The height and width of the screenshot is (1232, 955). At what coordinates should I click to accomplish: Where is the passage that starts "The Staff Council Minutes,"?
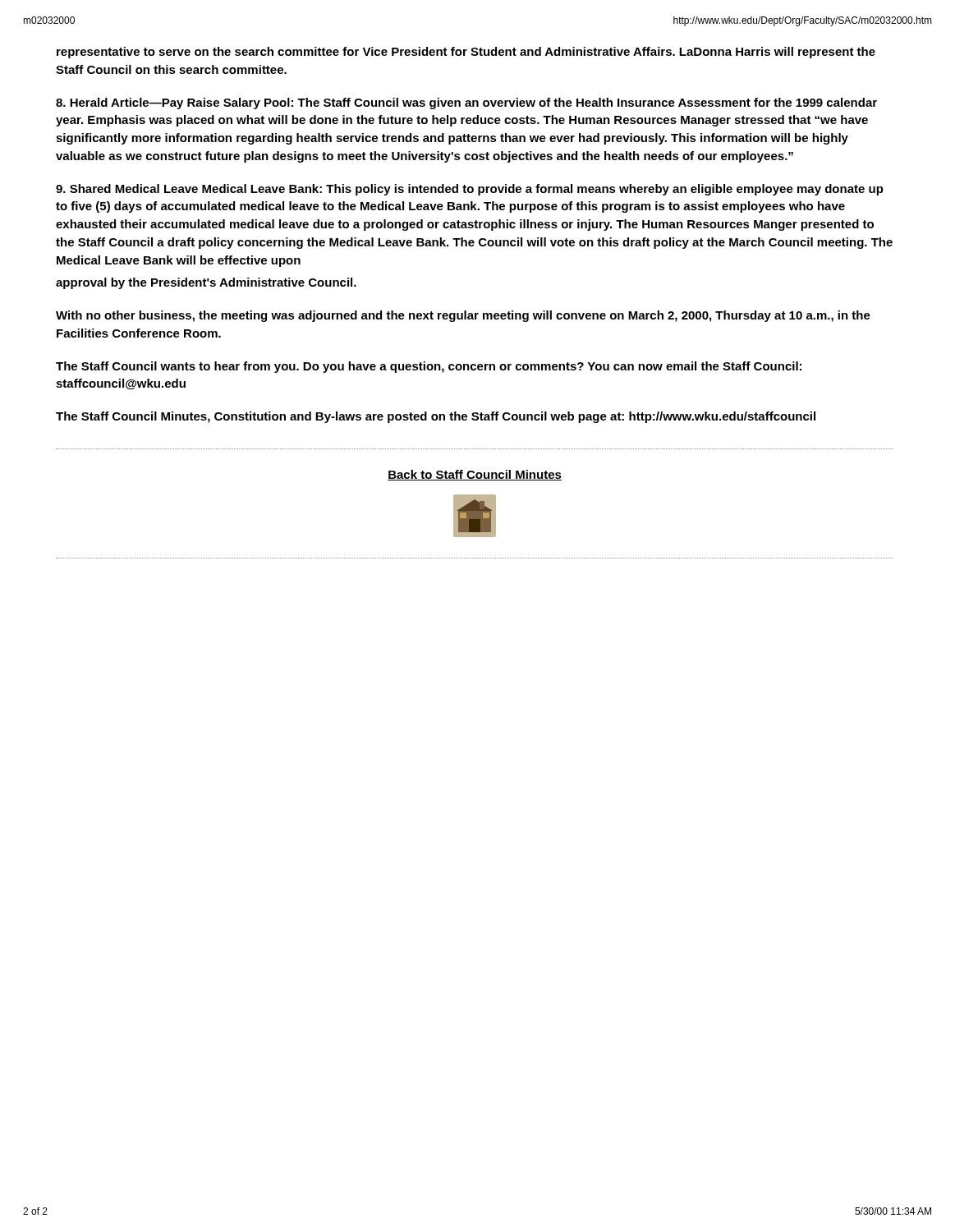(x=436, y=416)
